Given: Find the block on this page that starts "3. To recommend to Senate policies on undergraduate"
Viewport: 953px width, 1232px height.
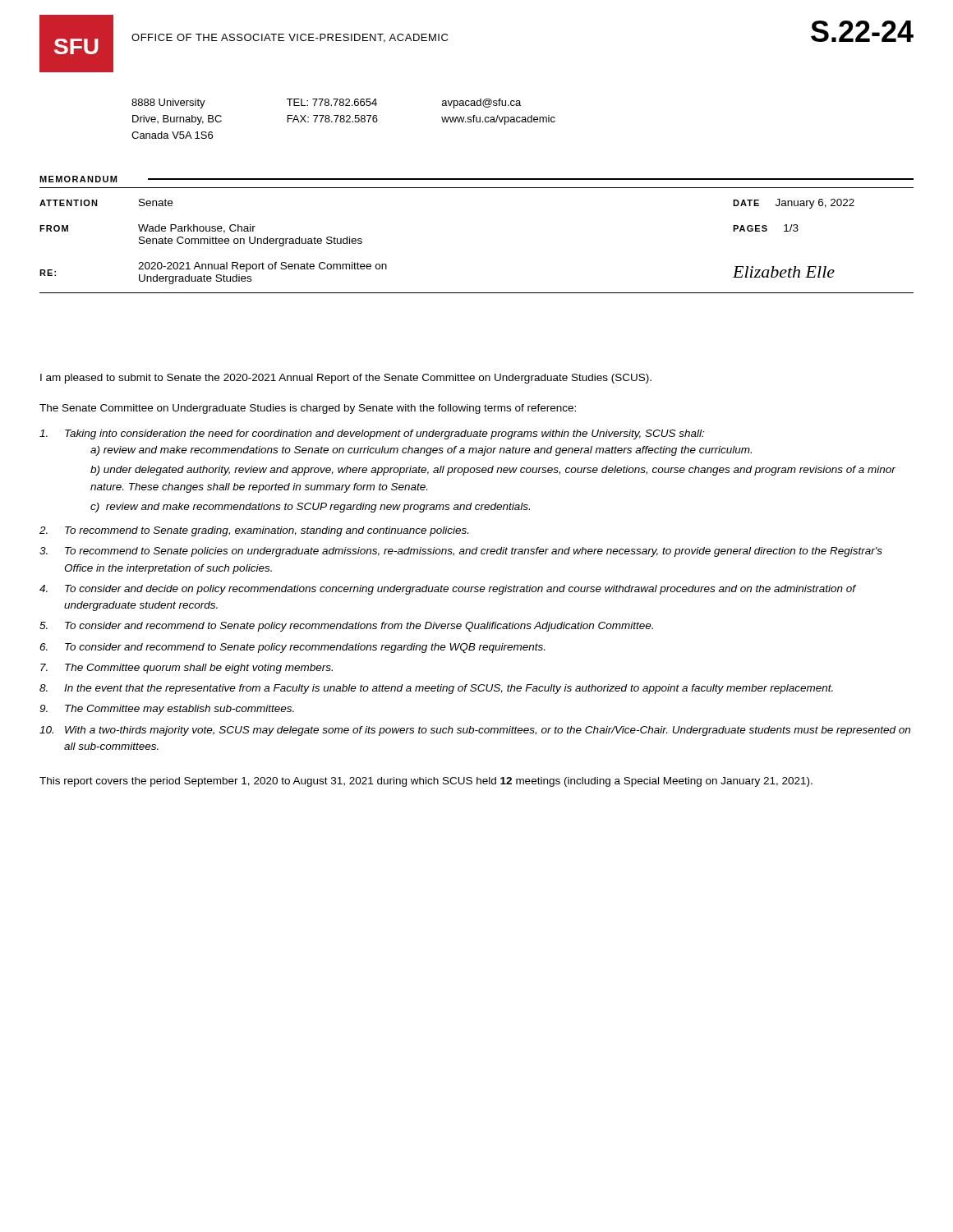Looking at the screenshot, I should tap(476, 560).
